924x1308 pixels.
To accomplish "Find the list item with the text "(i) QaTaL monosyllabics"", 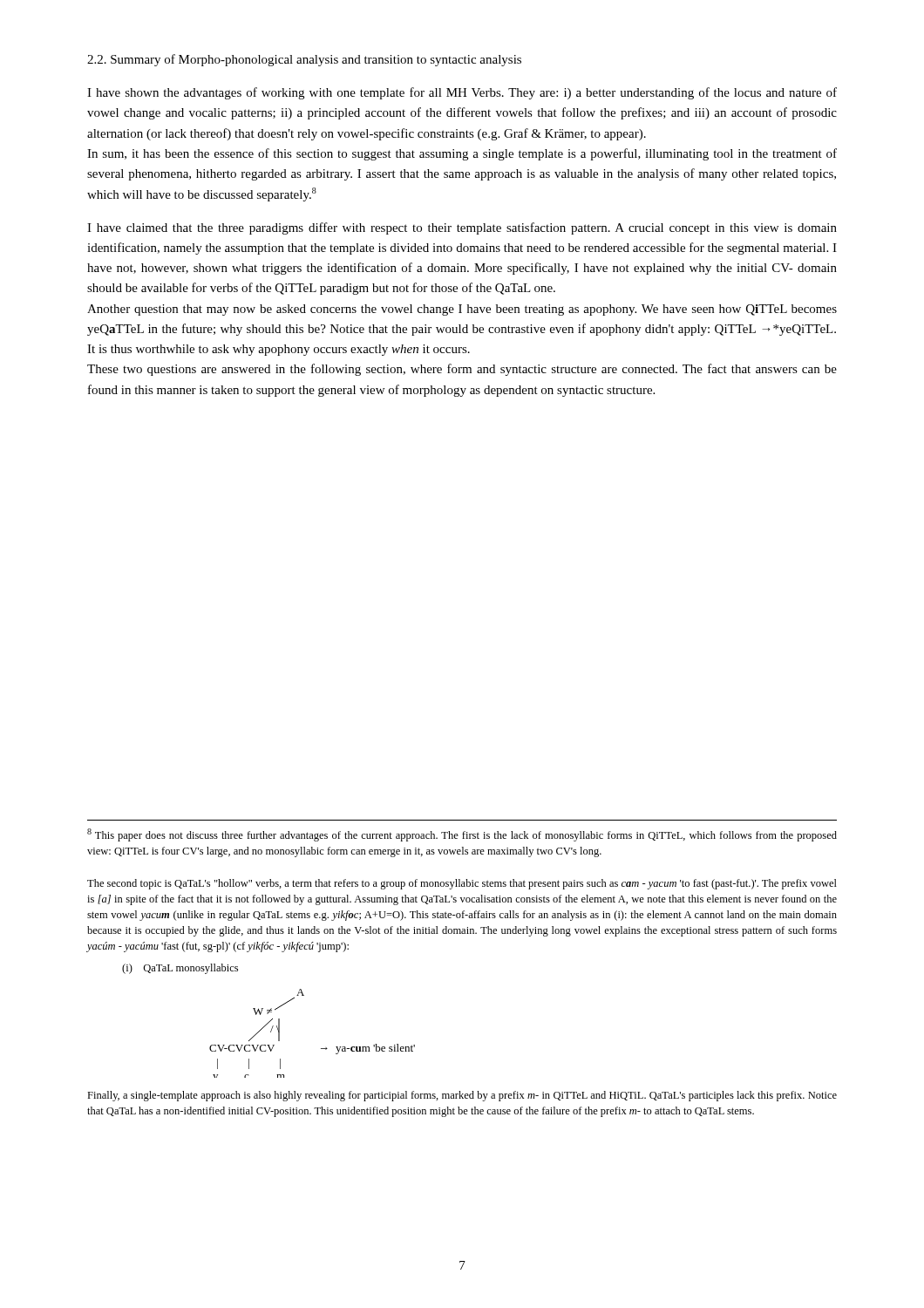I will (180, 968).
